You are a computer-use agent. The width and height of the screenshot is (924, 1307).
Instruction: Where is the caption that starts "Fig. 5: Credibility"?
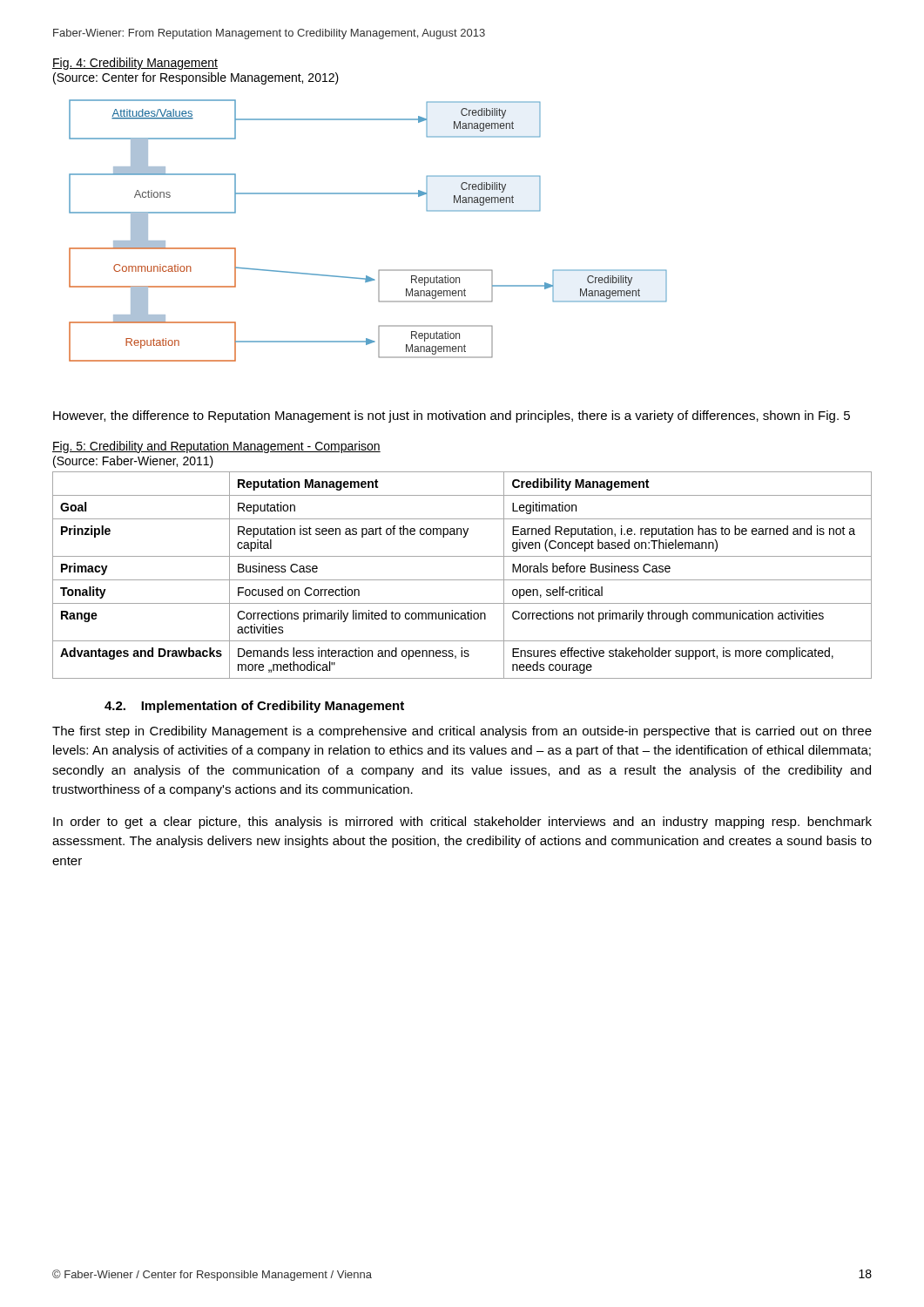216,453
